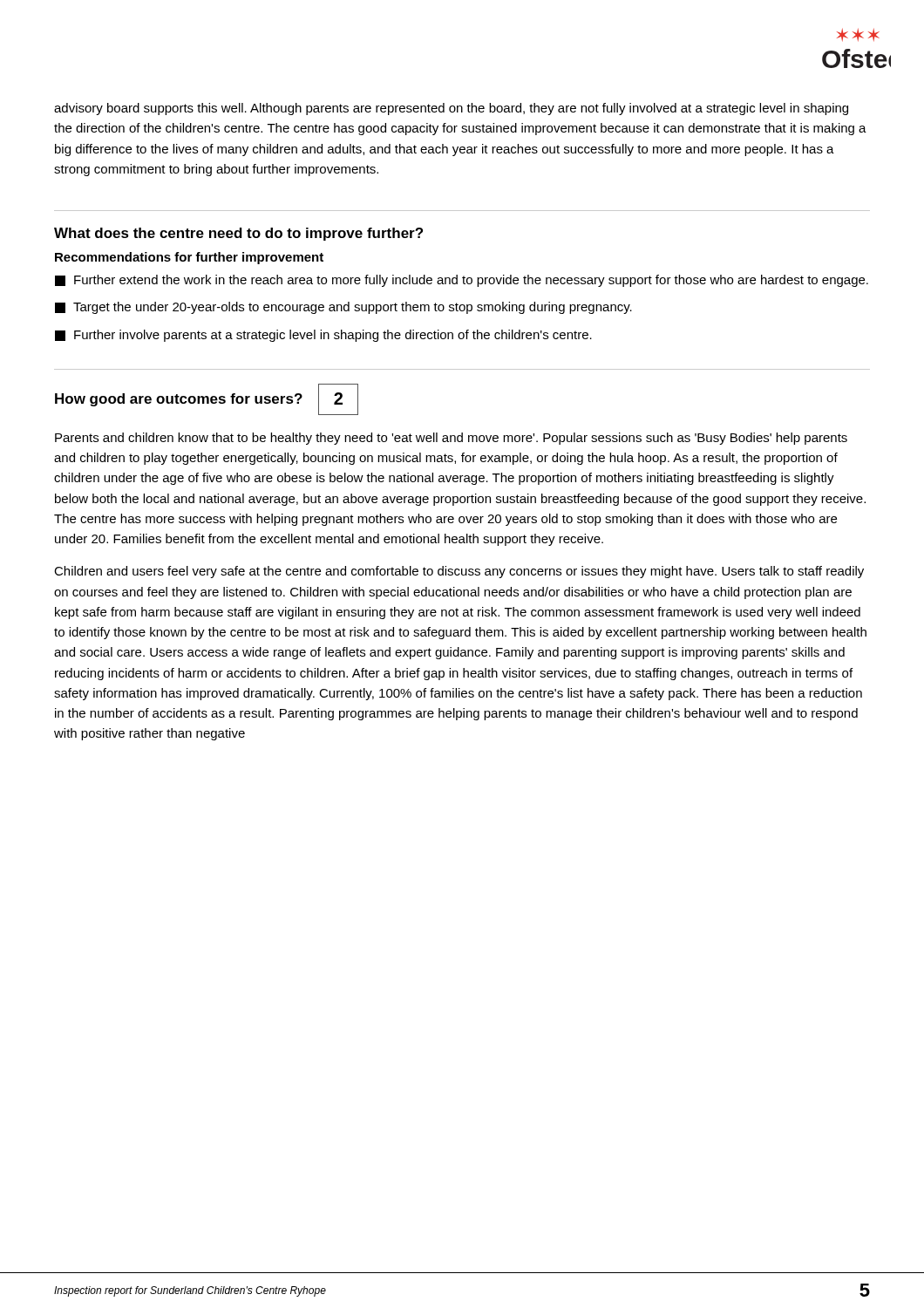Find the region starting "Parents and children know"
The height and width of the screenshot is (1308, 924).
pyautogui.click(x=460, y=488)
